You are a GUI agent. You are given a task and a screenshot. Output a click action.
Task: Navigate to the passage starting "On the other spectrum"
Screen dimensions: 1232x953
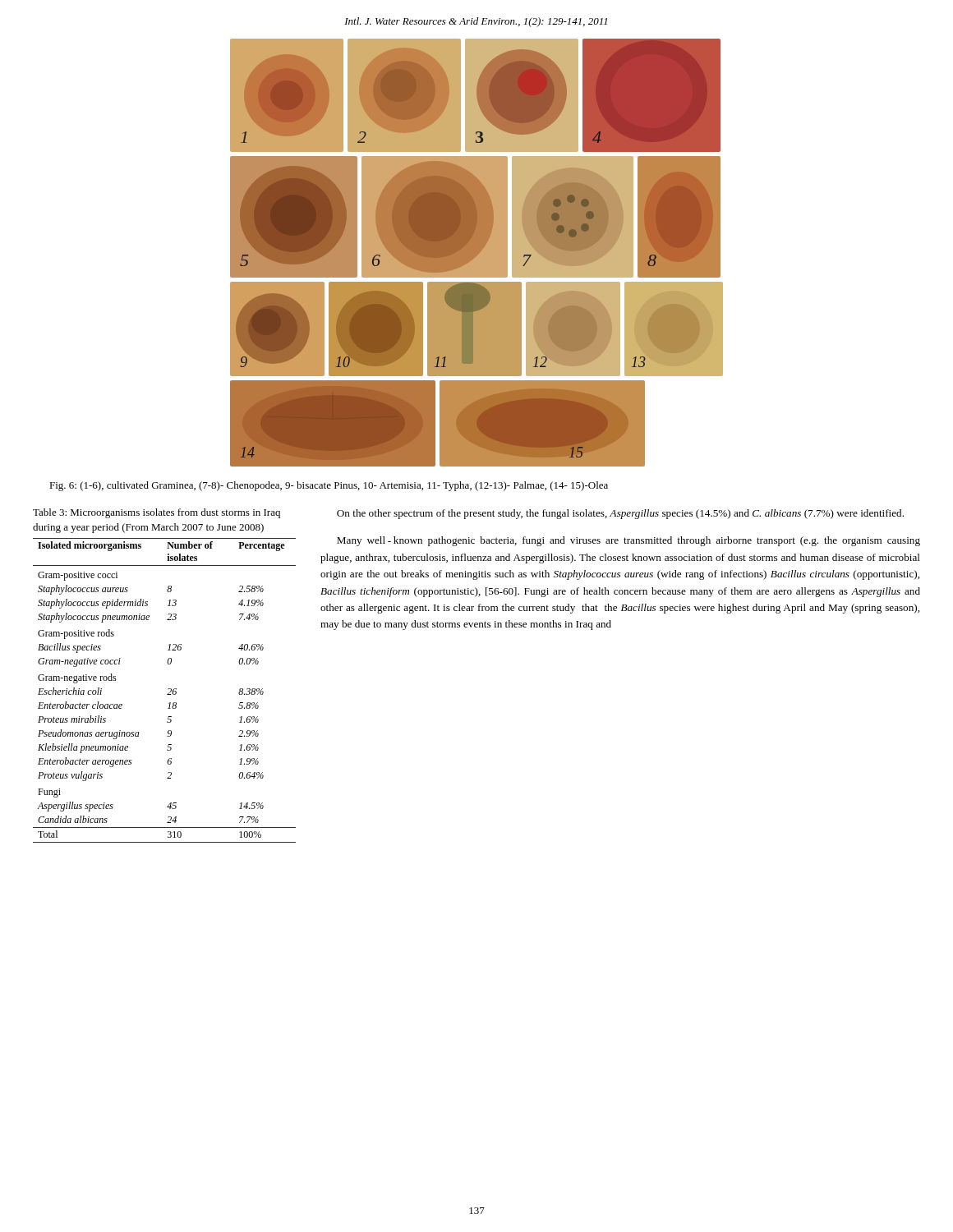click(x=620, y=569)
